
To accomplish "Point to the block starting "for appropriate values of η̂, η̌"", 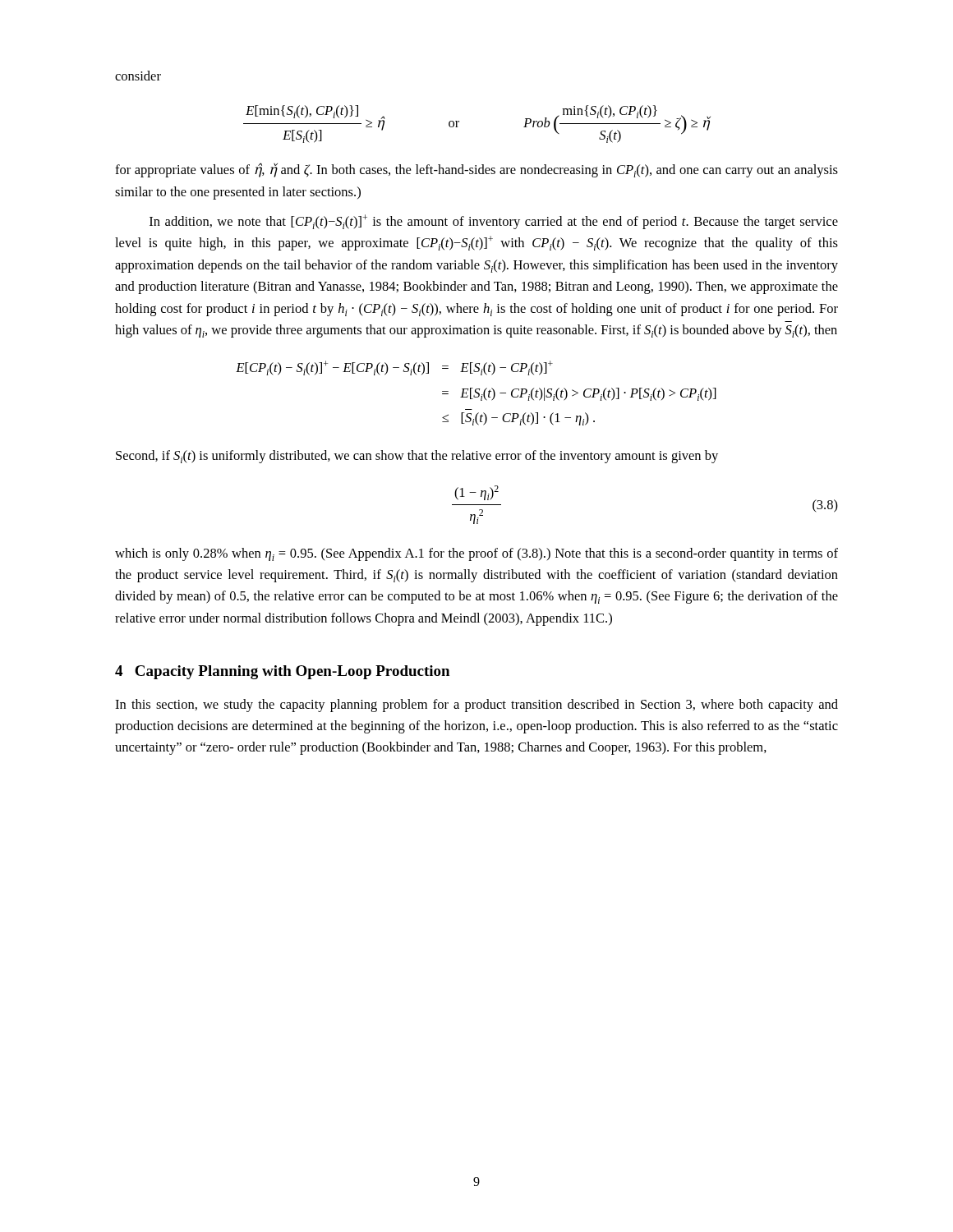I will pyautogui.click(x=476, y=181).
